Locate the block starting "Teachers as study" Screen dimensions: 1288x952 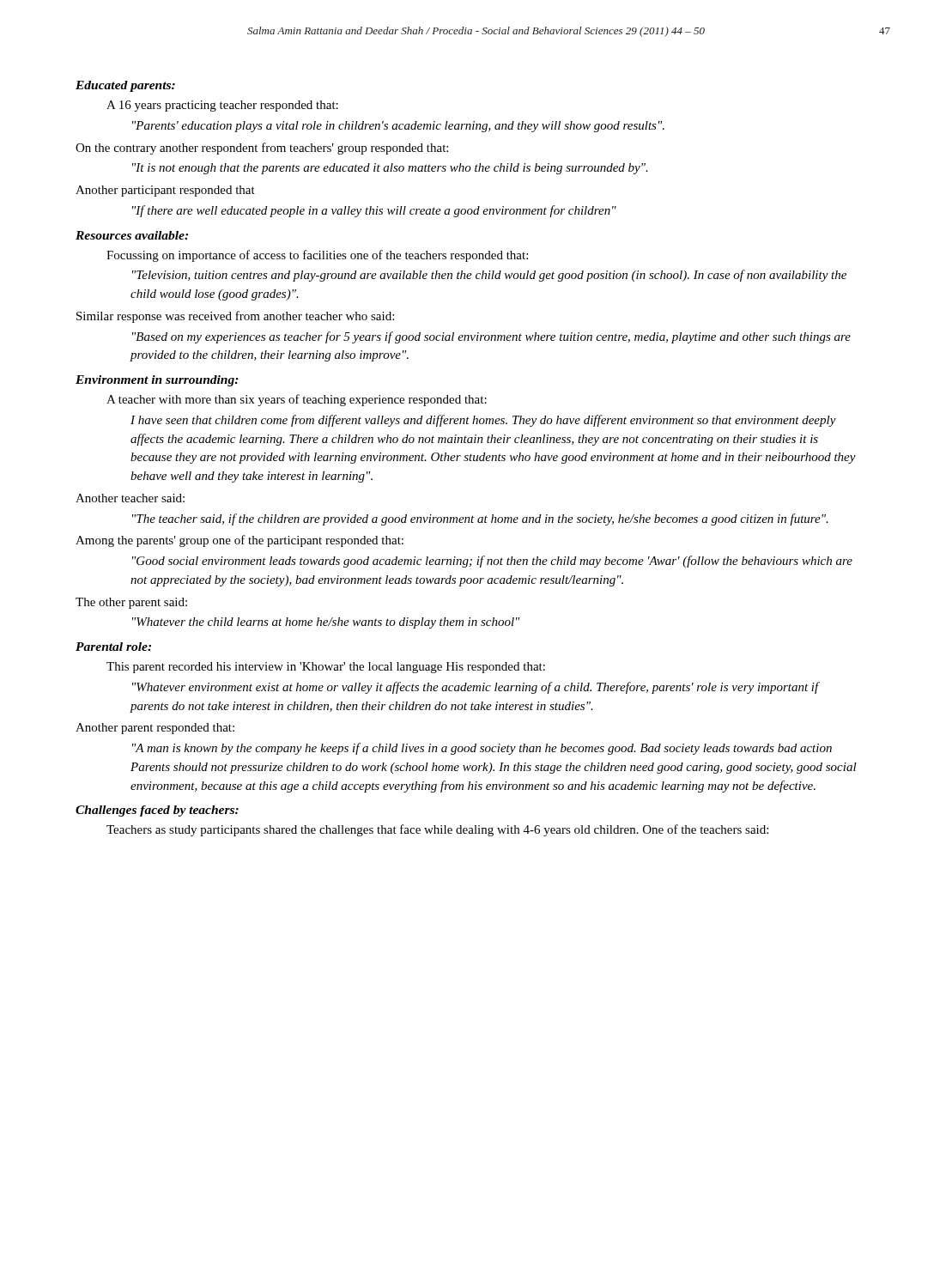438,830
